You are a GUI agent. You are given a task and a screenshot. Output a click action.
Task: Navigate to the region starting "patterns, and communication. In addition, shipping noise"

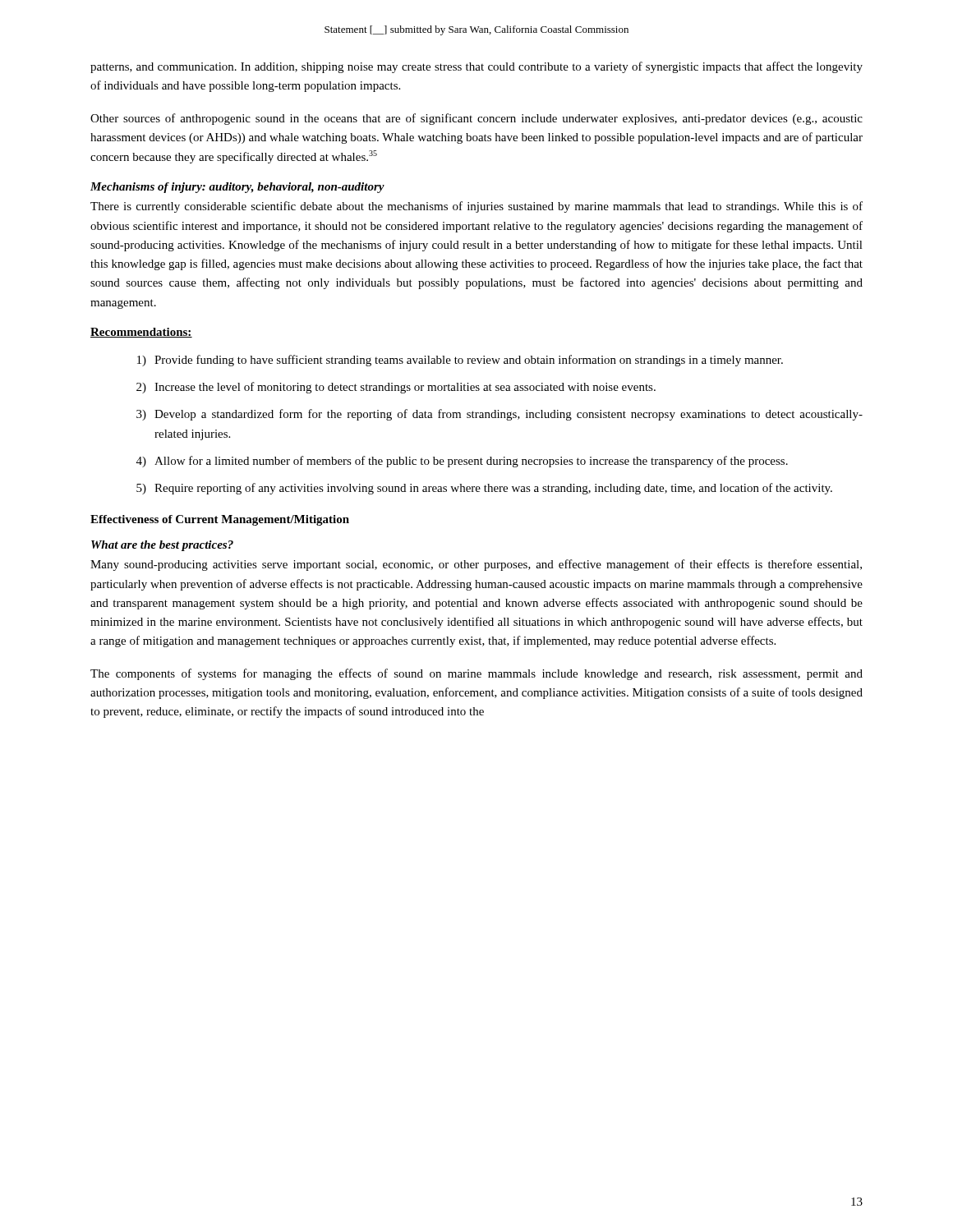tap(476, 76)
